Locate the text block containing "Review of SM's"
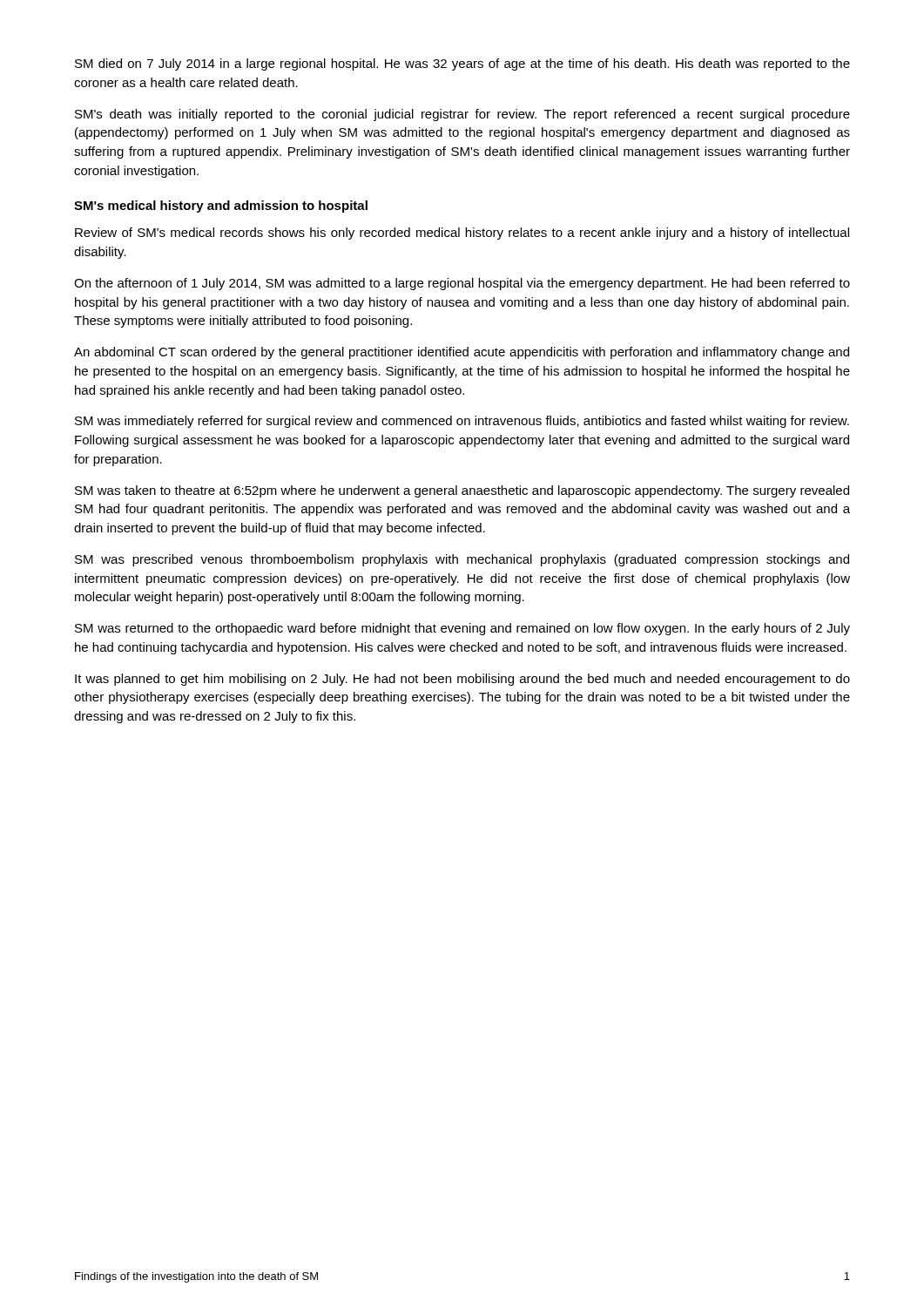The width and height of the screenshot is (924, 1307). pyautogui.click(x=462, y=242)
